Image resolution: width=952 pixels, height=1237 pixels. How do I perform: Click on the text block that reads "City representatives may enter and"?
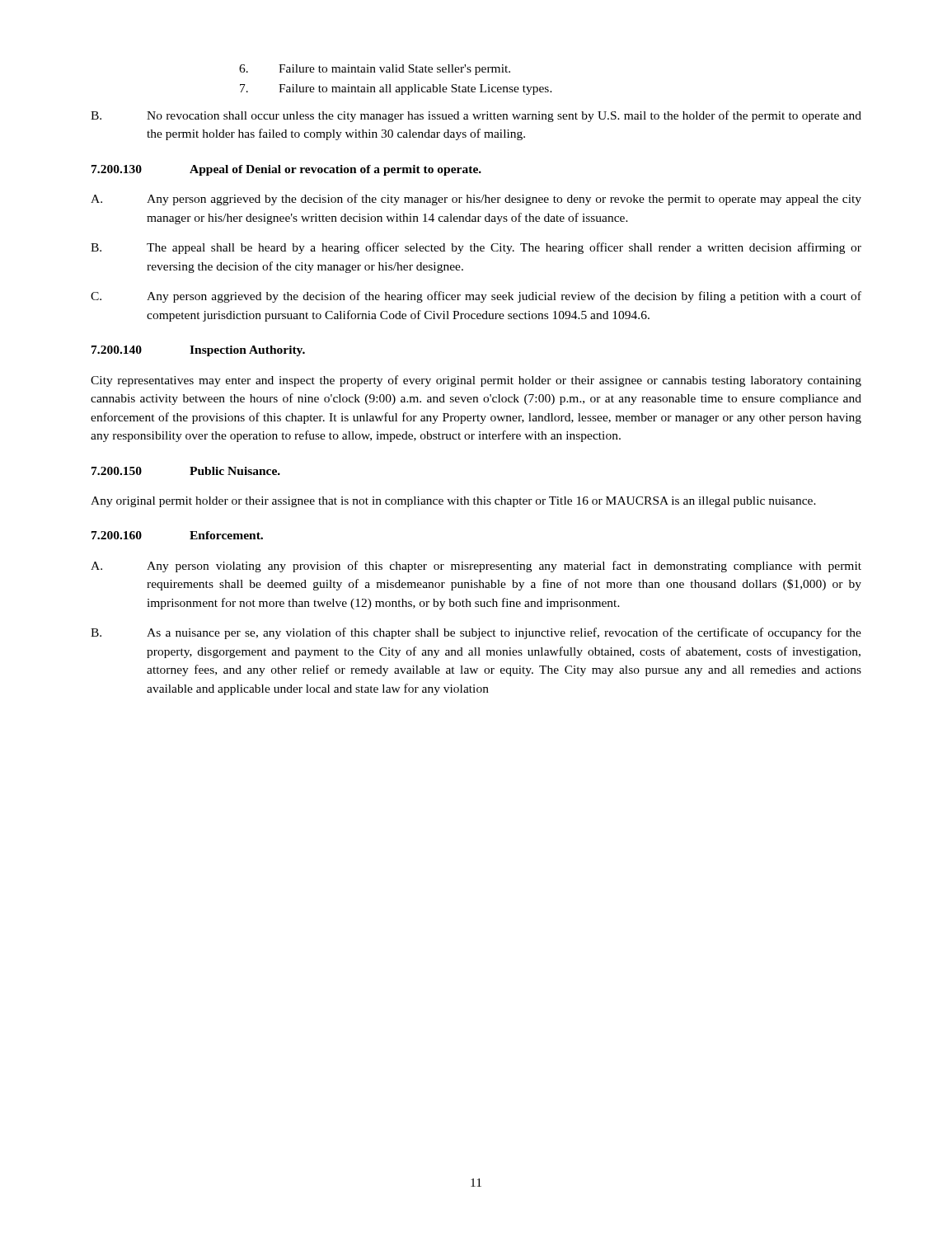(x=476, y=407)
